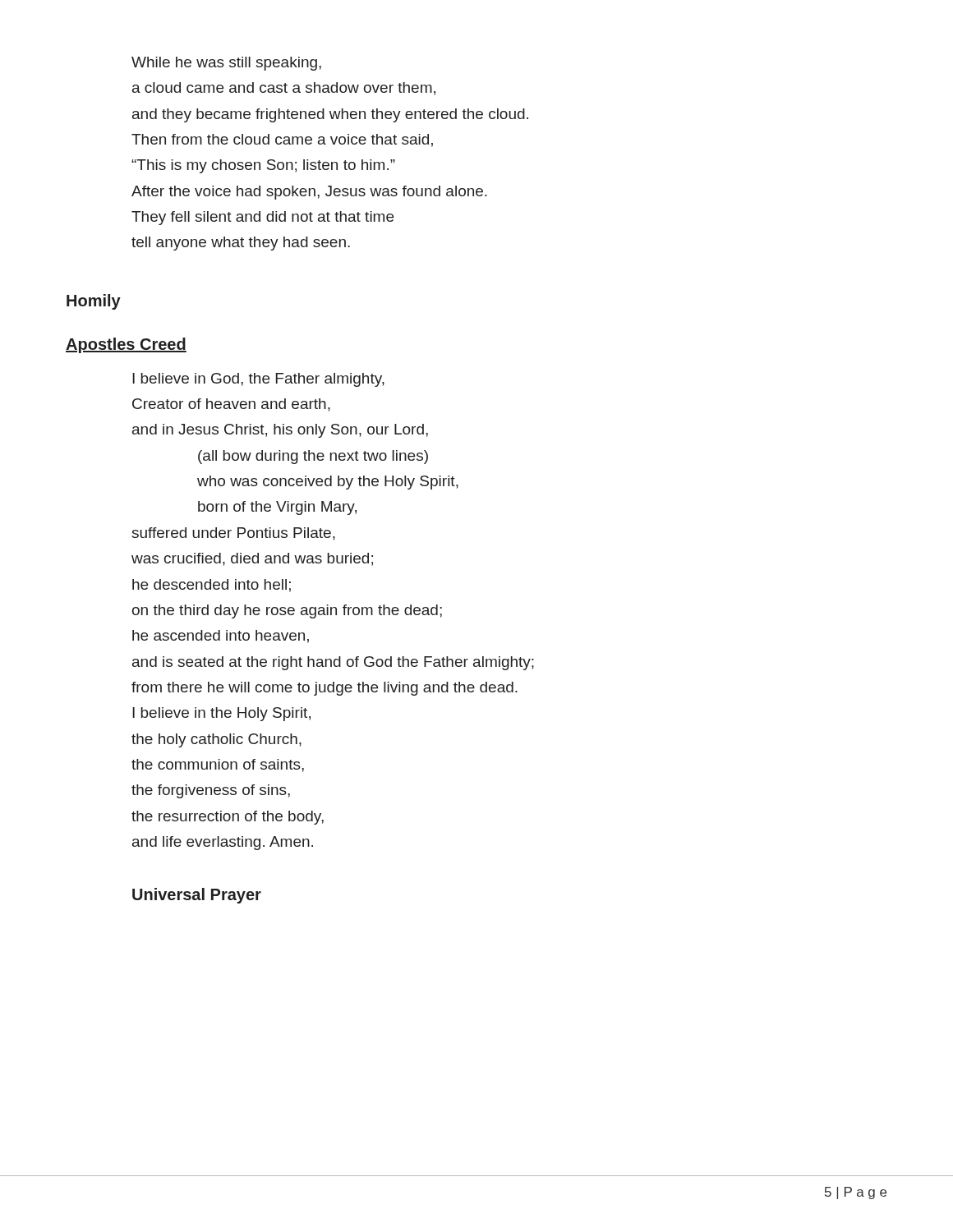Viewport: 953px width, 1232px height.
Task: Select the section header that says "Apostles Creed"
Action: coord(126,344)
